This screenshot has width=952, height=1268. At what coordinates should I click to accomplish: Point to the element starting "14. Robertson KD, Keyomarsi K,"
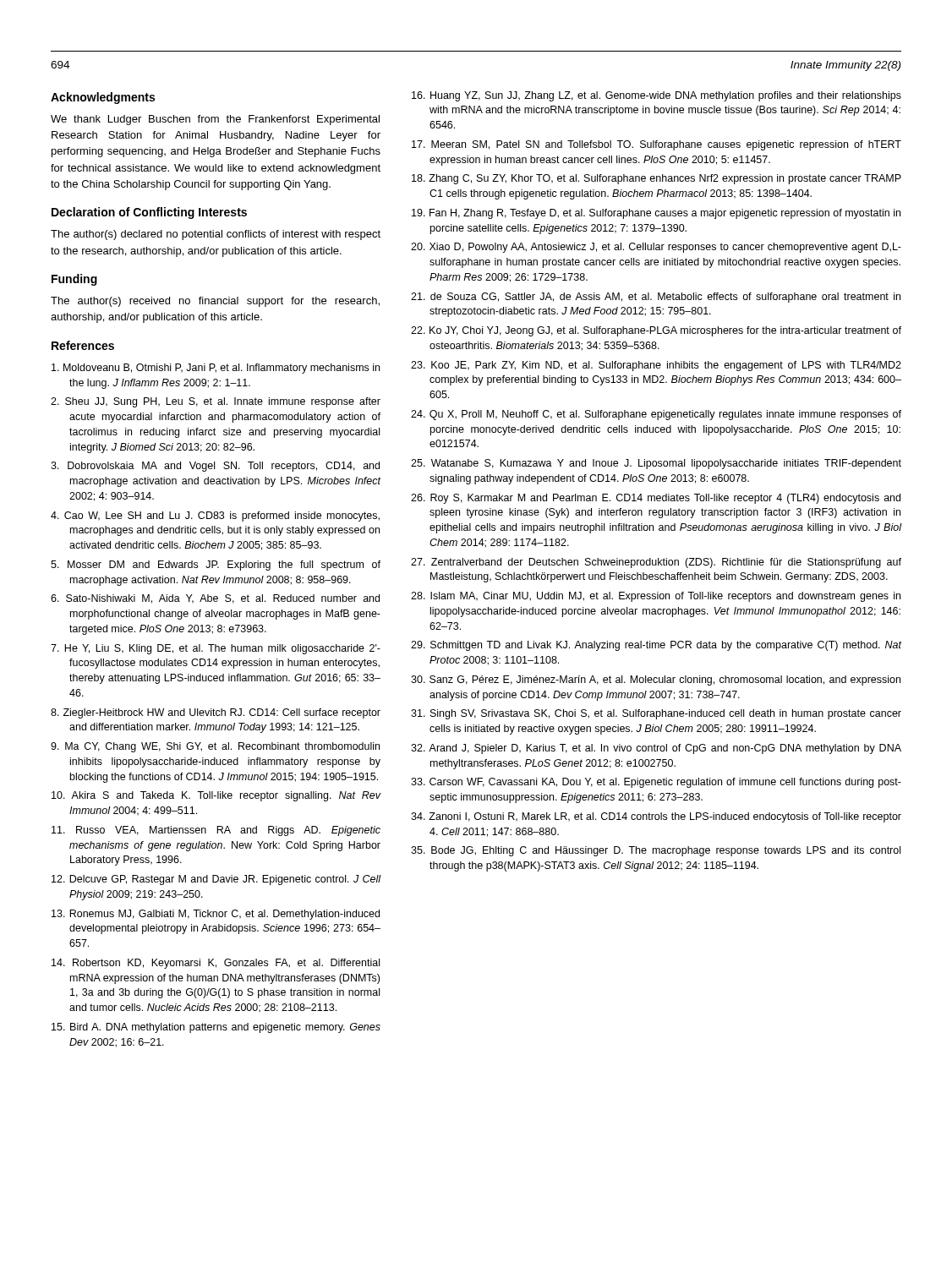(216, 985)
